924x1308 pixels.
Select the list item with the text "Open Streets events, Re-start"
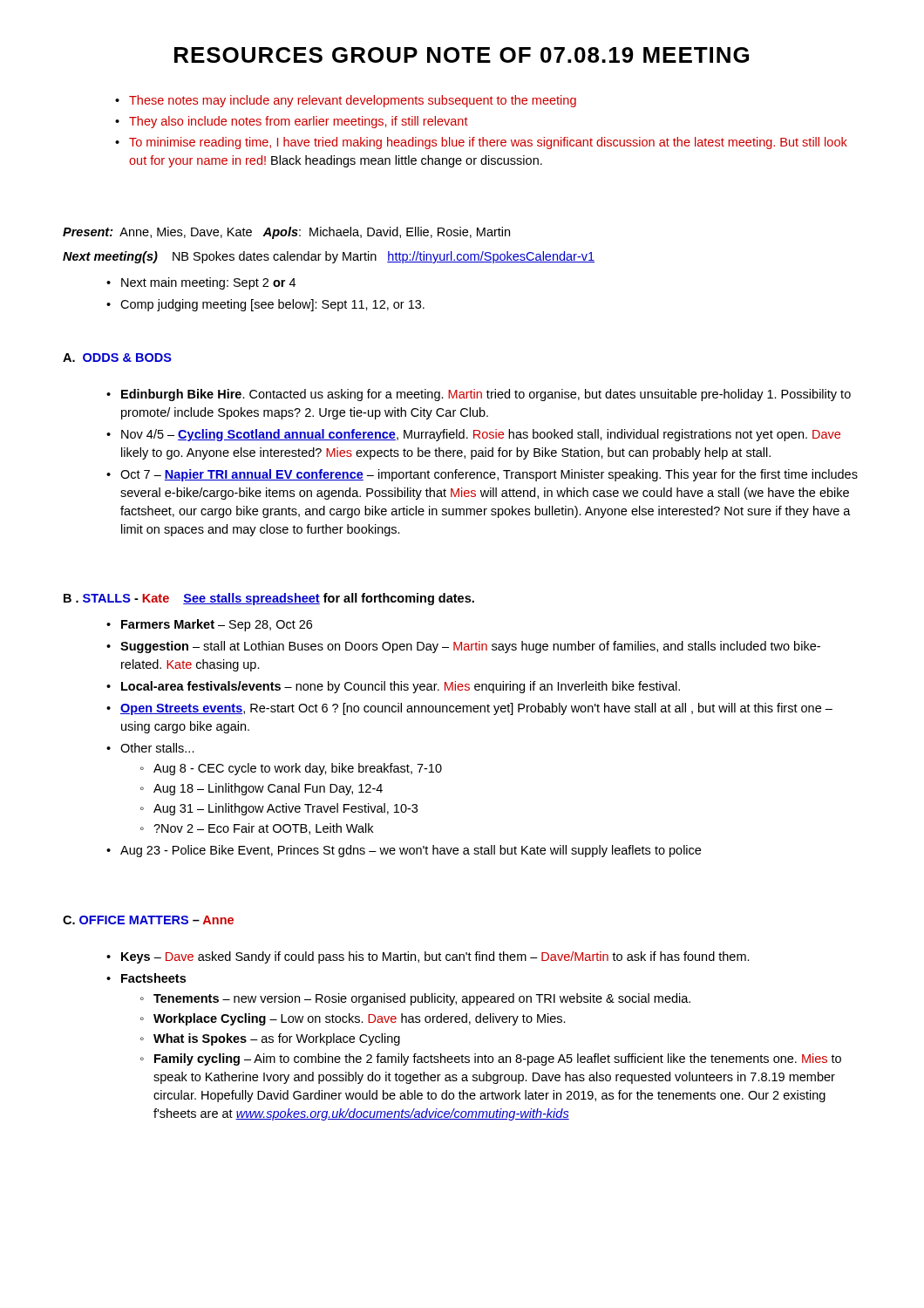click(484, 718)
